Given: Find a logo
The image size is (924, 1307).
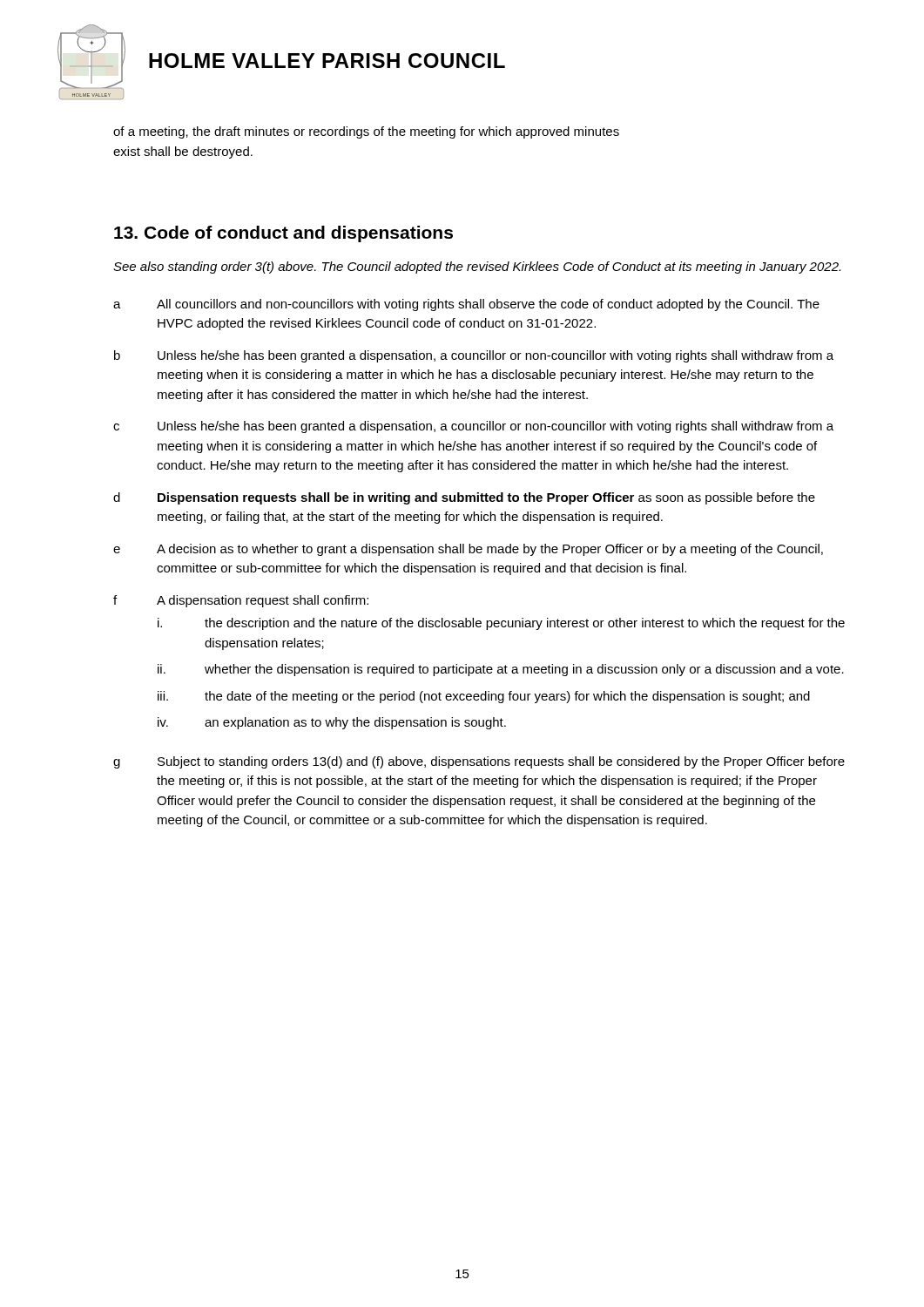Looking at the screenshot, I should tap(100, 65).
